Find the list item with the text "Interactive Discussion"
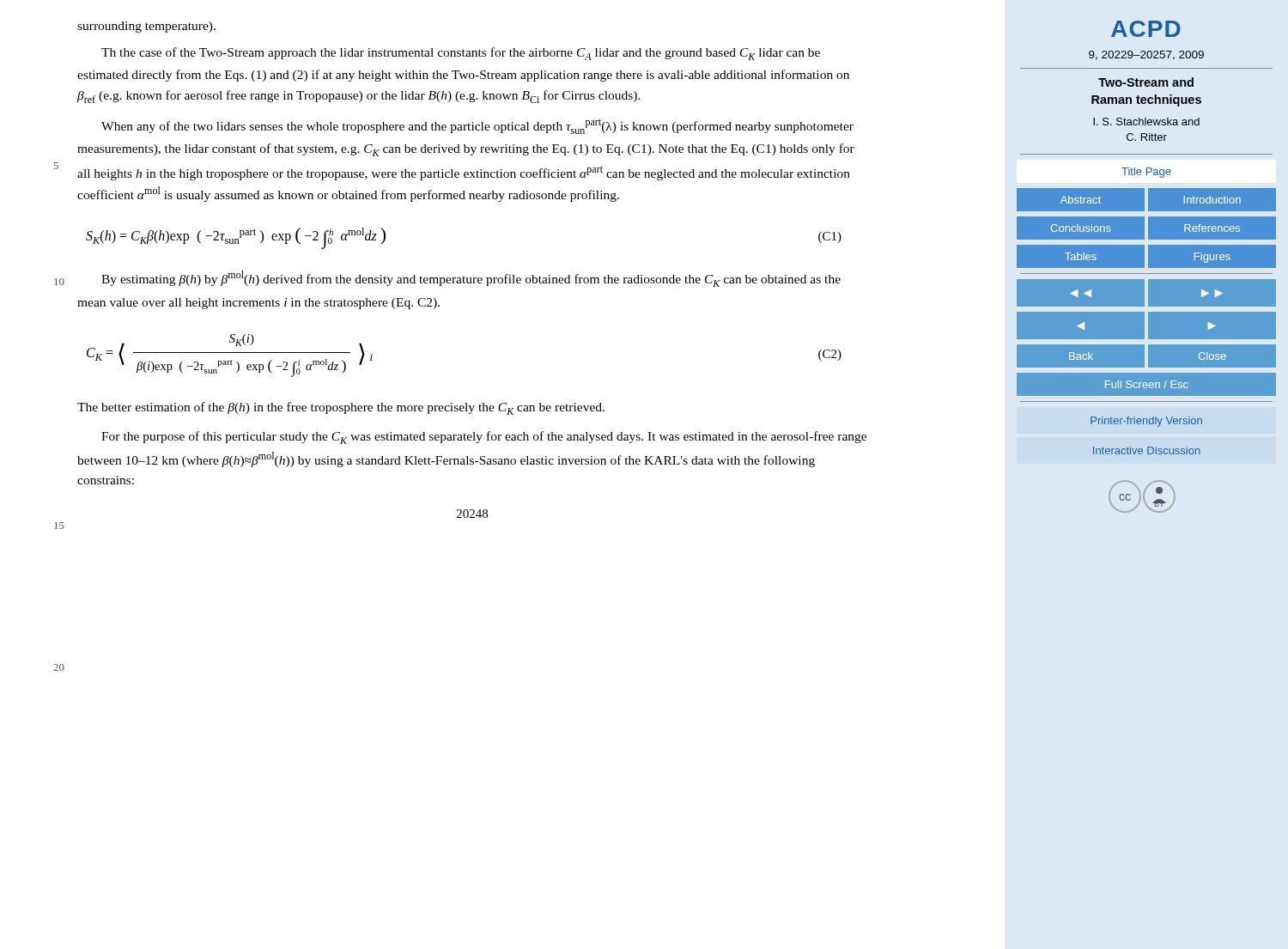 coord(1146,450)
